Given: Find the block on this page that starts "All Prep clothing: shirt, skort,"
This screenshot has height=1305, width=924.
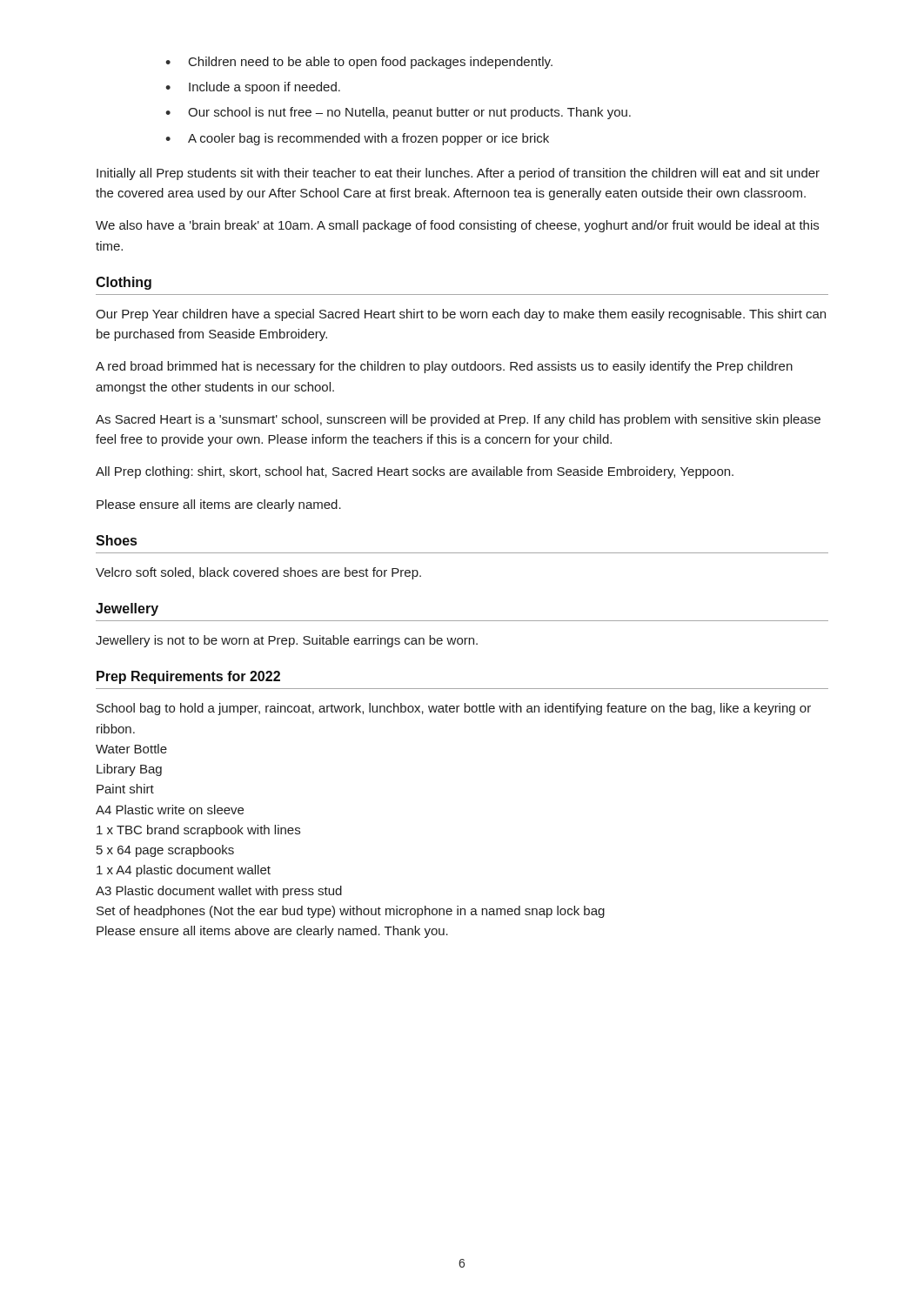Looking at the screenshot, I should 415,471.
